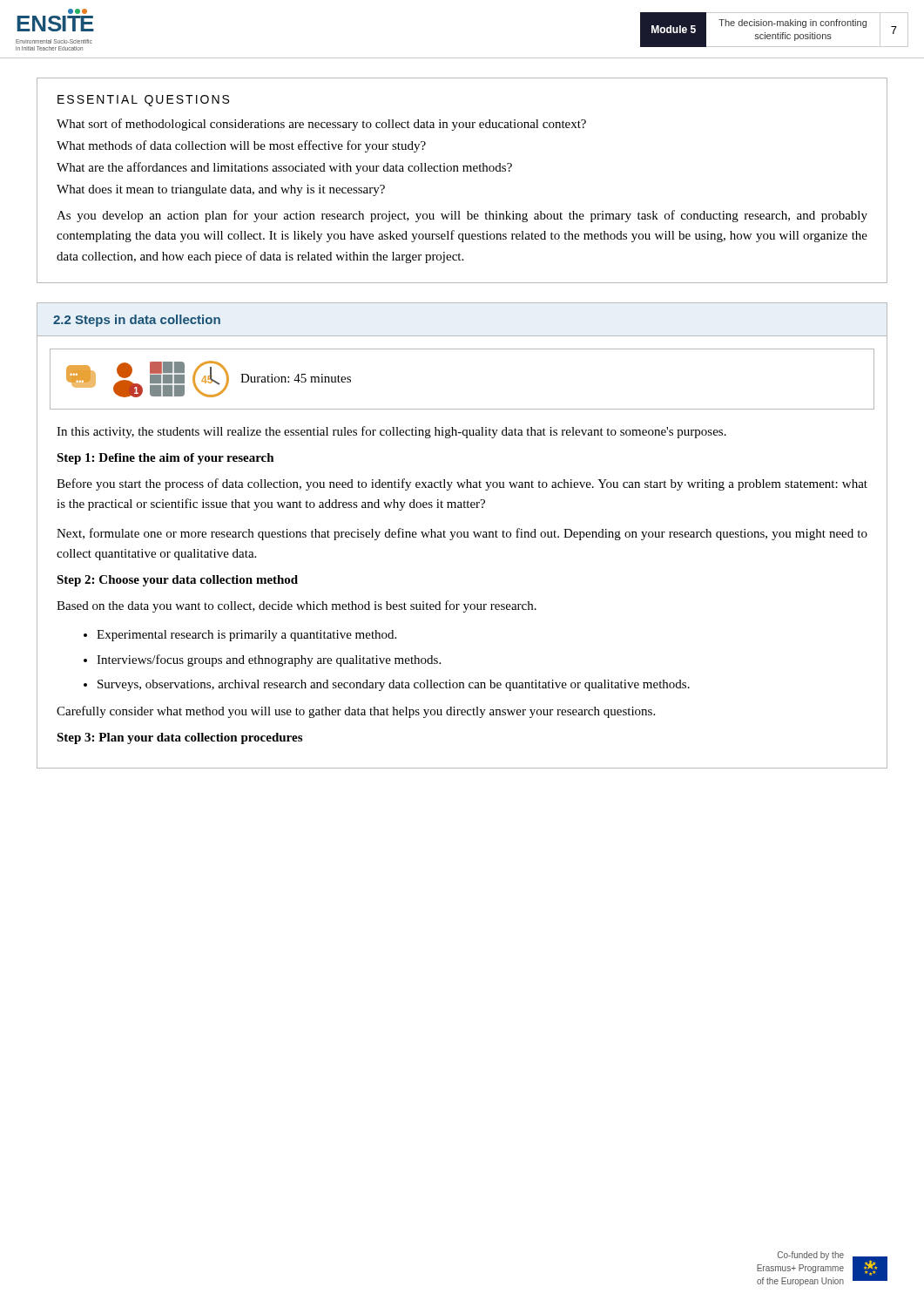Point to the text block starting "Based on the data you want to collect,"

[297, 606]
